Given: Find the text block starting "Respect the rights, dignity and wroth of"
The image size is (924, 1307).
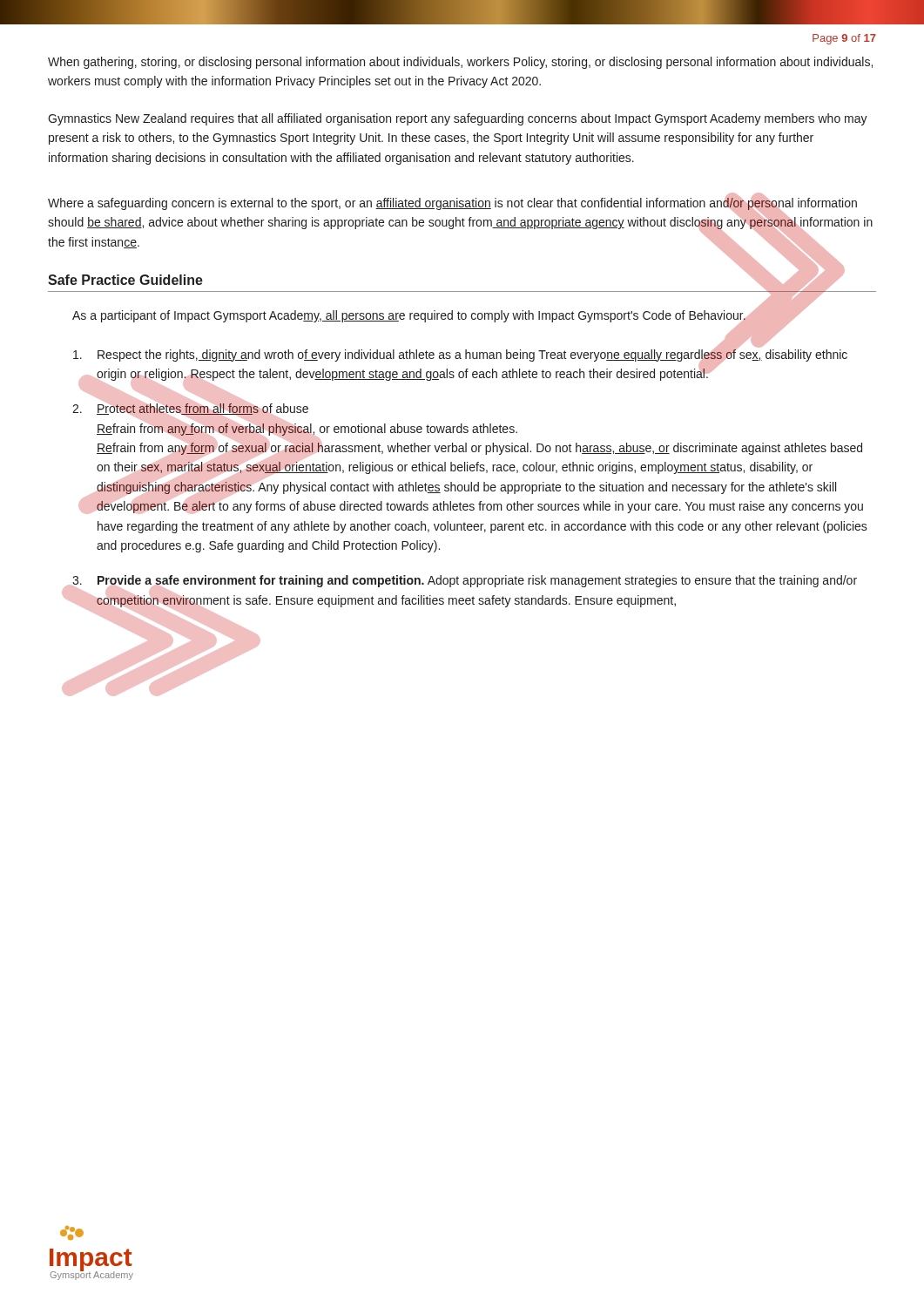Looking at the screenshot, I should tap(474, 364).
